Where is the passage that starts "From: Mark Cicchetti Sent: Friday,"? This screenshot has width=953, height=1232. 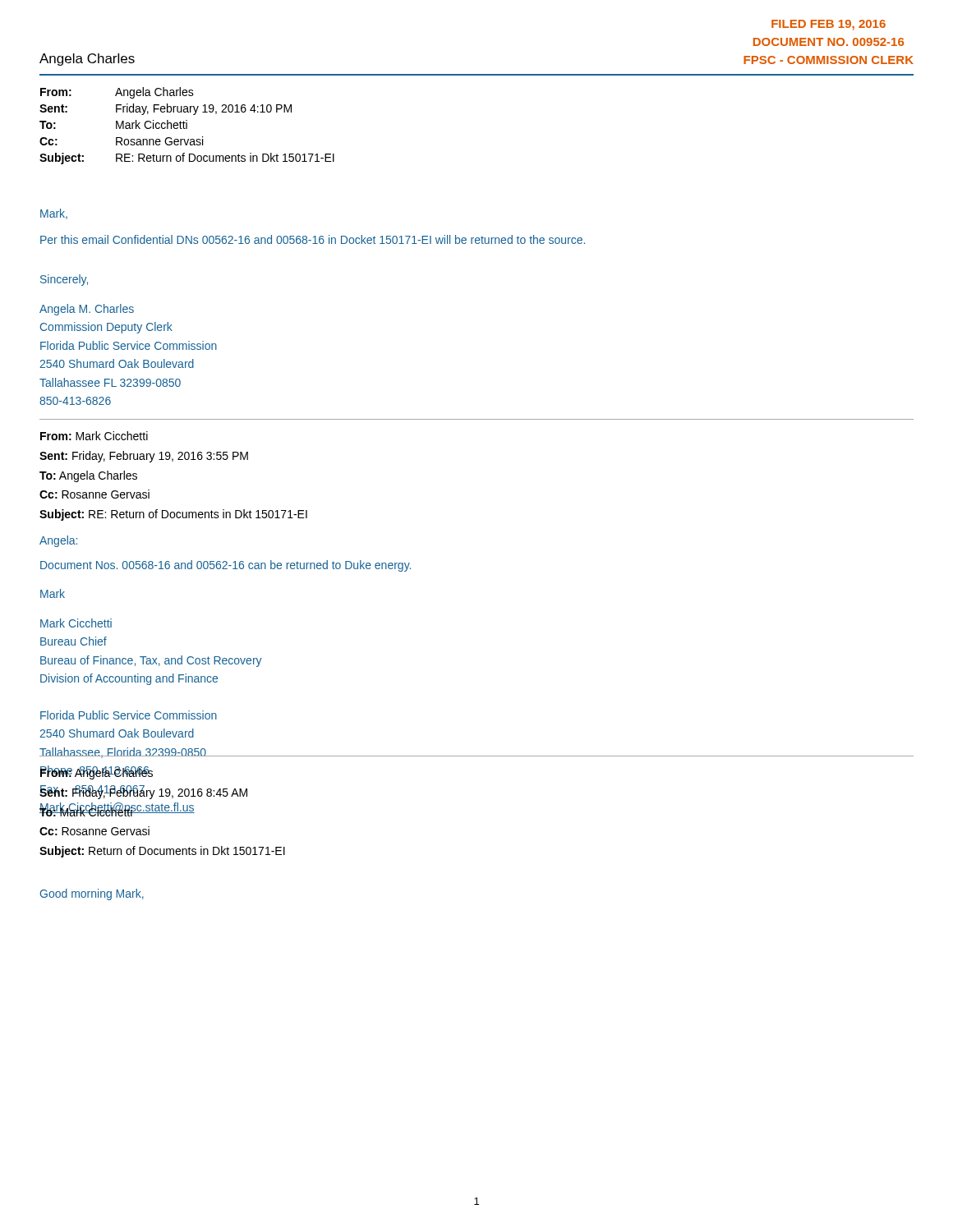pos(94,436)
